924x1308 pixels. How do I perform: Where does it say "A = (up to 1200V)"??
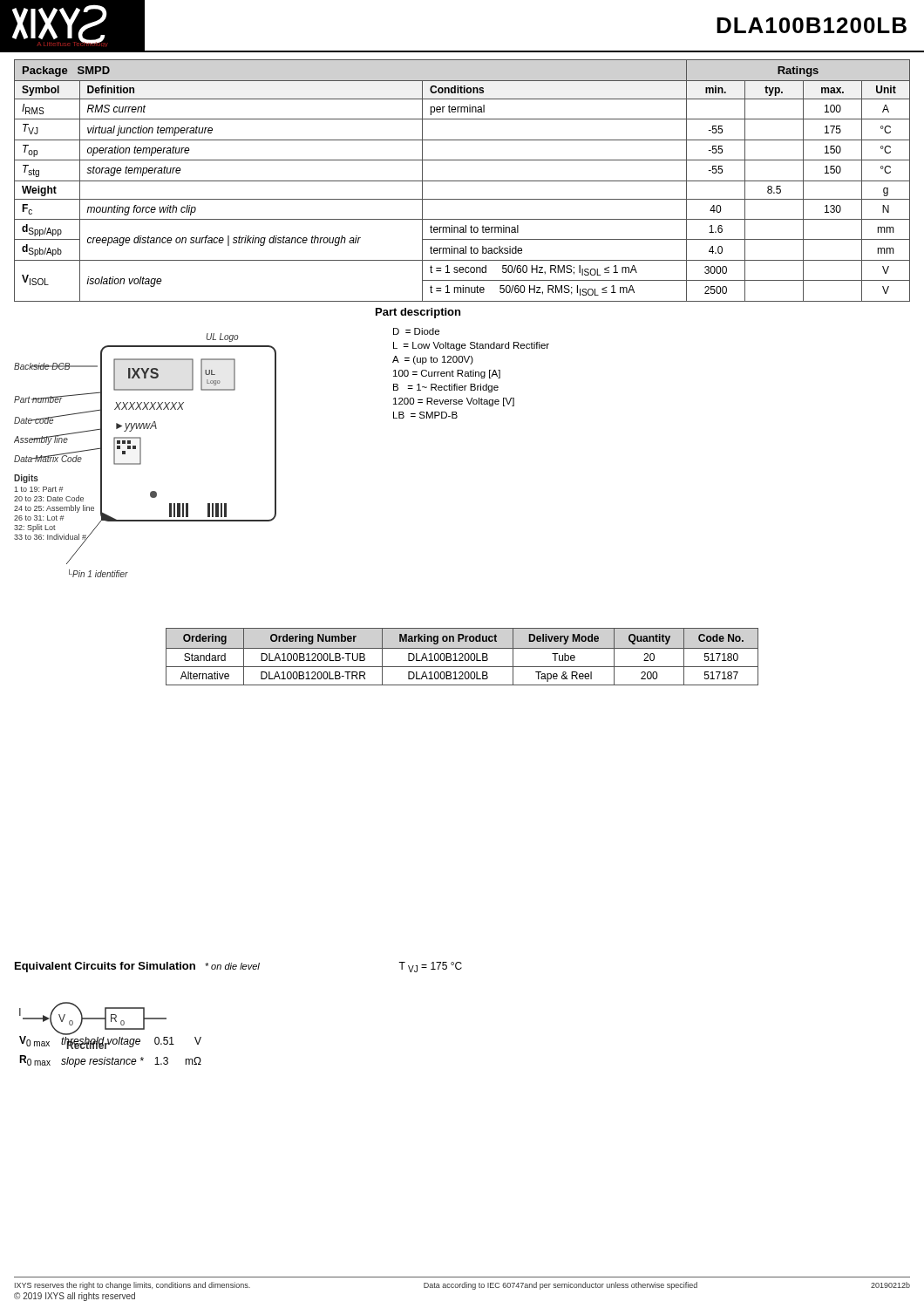click(433, 359)
